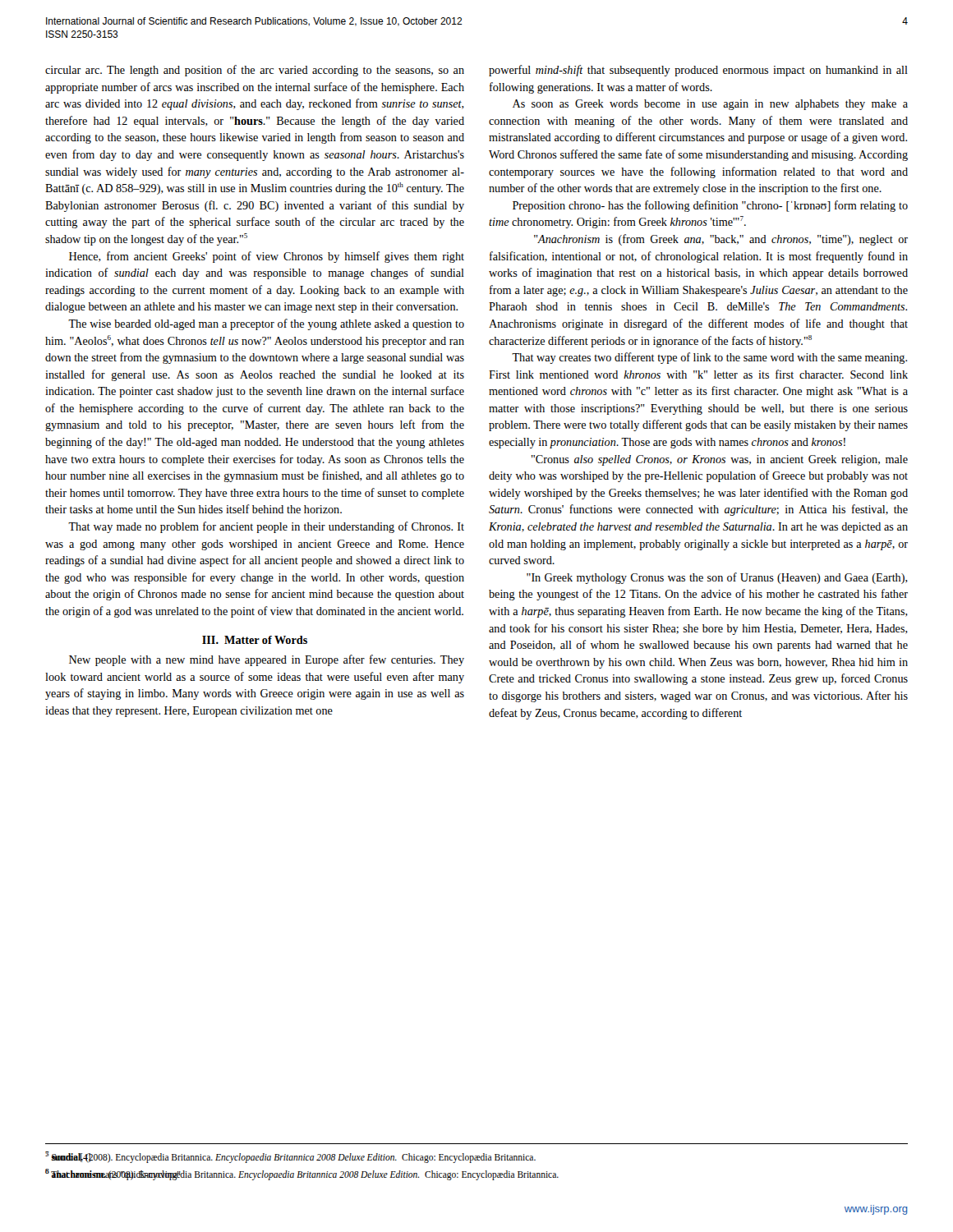Click the passage that begins "7 Source [4] 8 anachronism. (2008). Encyclopædia Britannica."
Image resolution: width=953 pixels, height=1232 pixels.
[x=476, y=1165]
